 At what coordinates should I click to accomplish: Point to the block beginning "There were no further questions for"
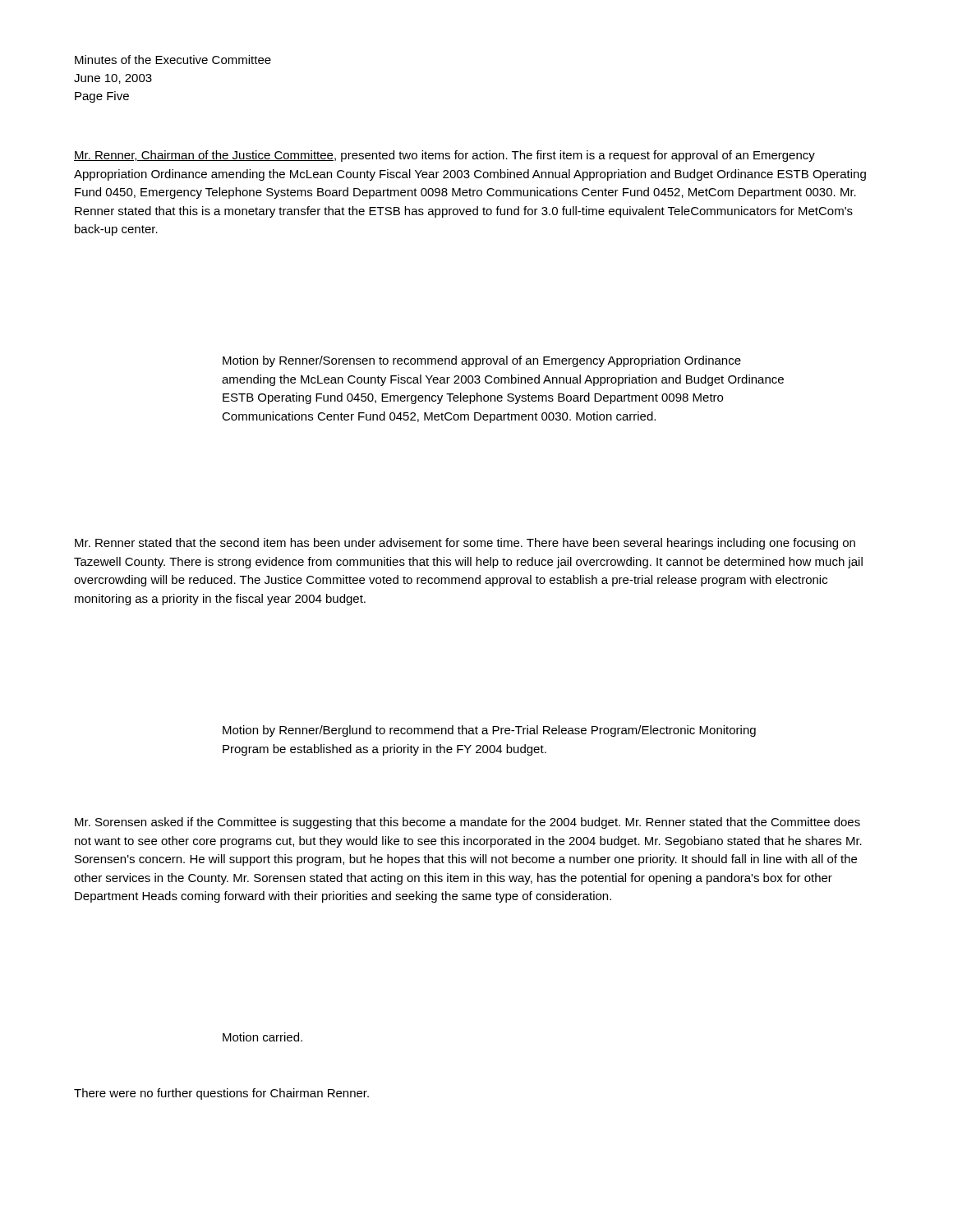[222, 1093]
